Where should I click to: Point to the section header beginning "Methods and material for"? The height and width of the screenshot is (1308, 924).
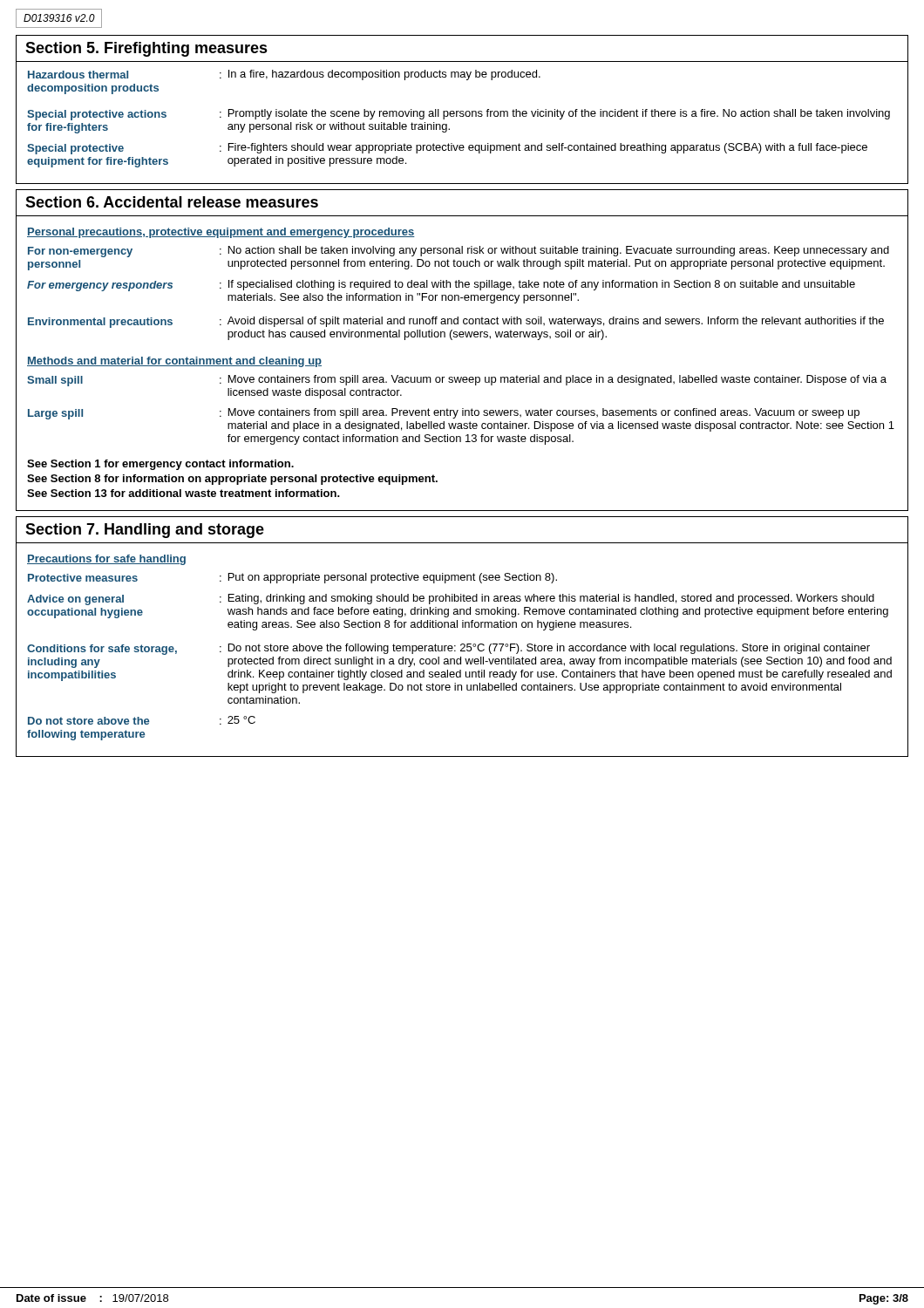point(174,361)
